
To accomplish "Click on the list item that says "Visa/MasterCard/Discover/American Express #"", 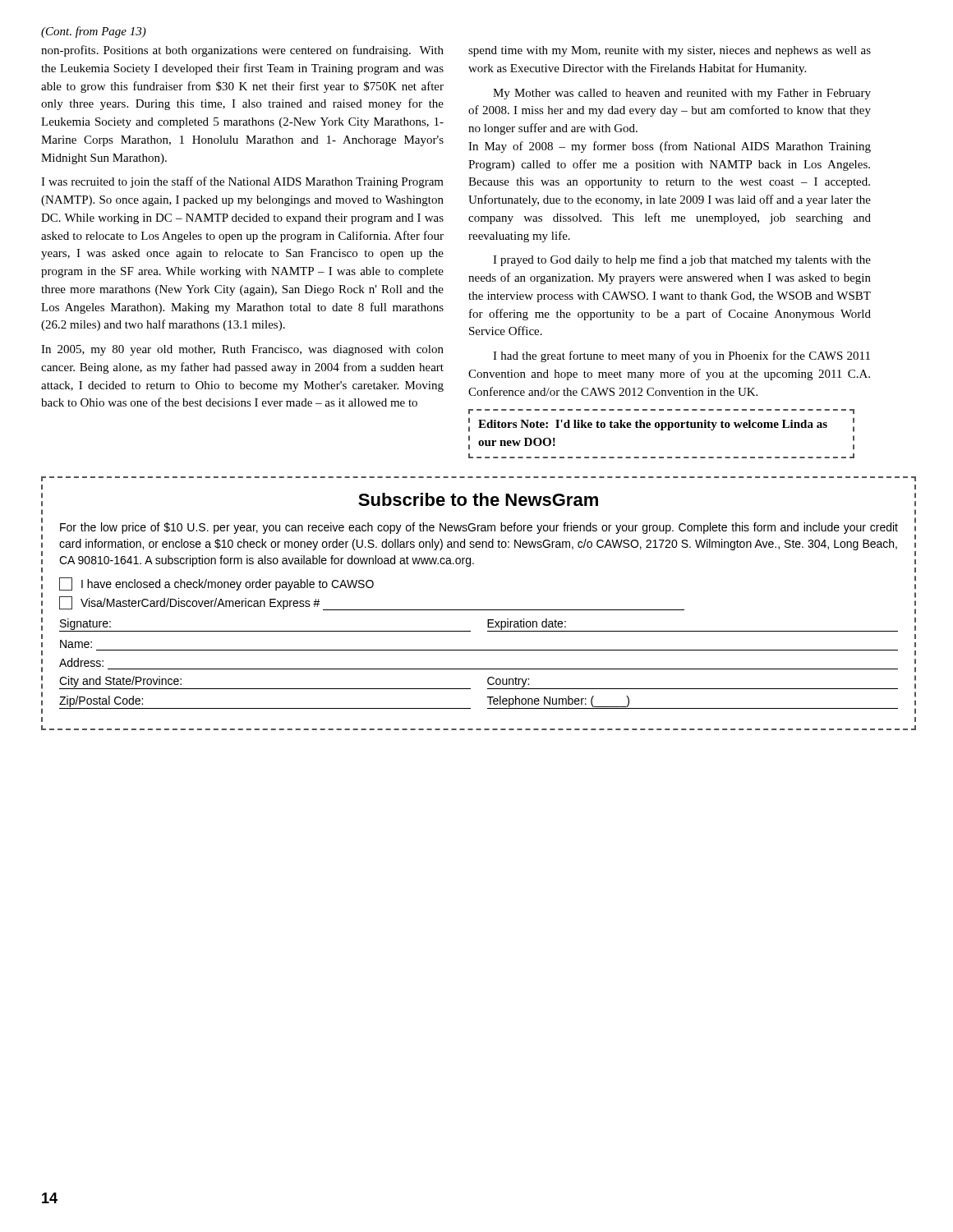I will tap(372, 603).
